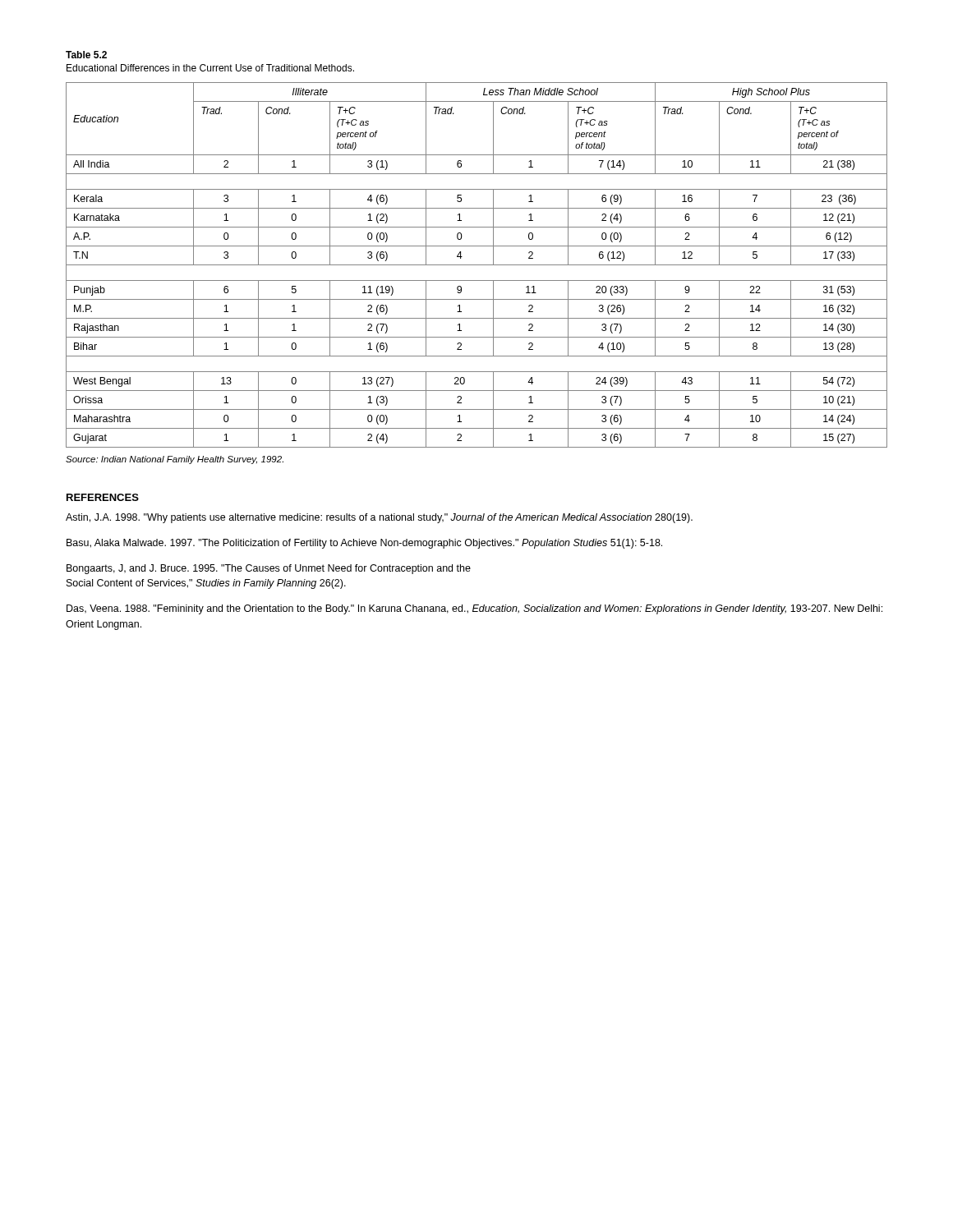Image resolution: width=953 pixels, height=1232 pixels.
Task: Select a section header
Action: [x=102, y=497]
